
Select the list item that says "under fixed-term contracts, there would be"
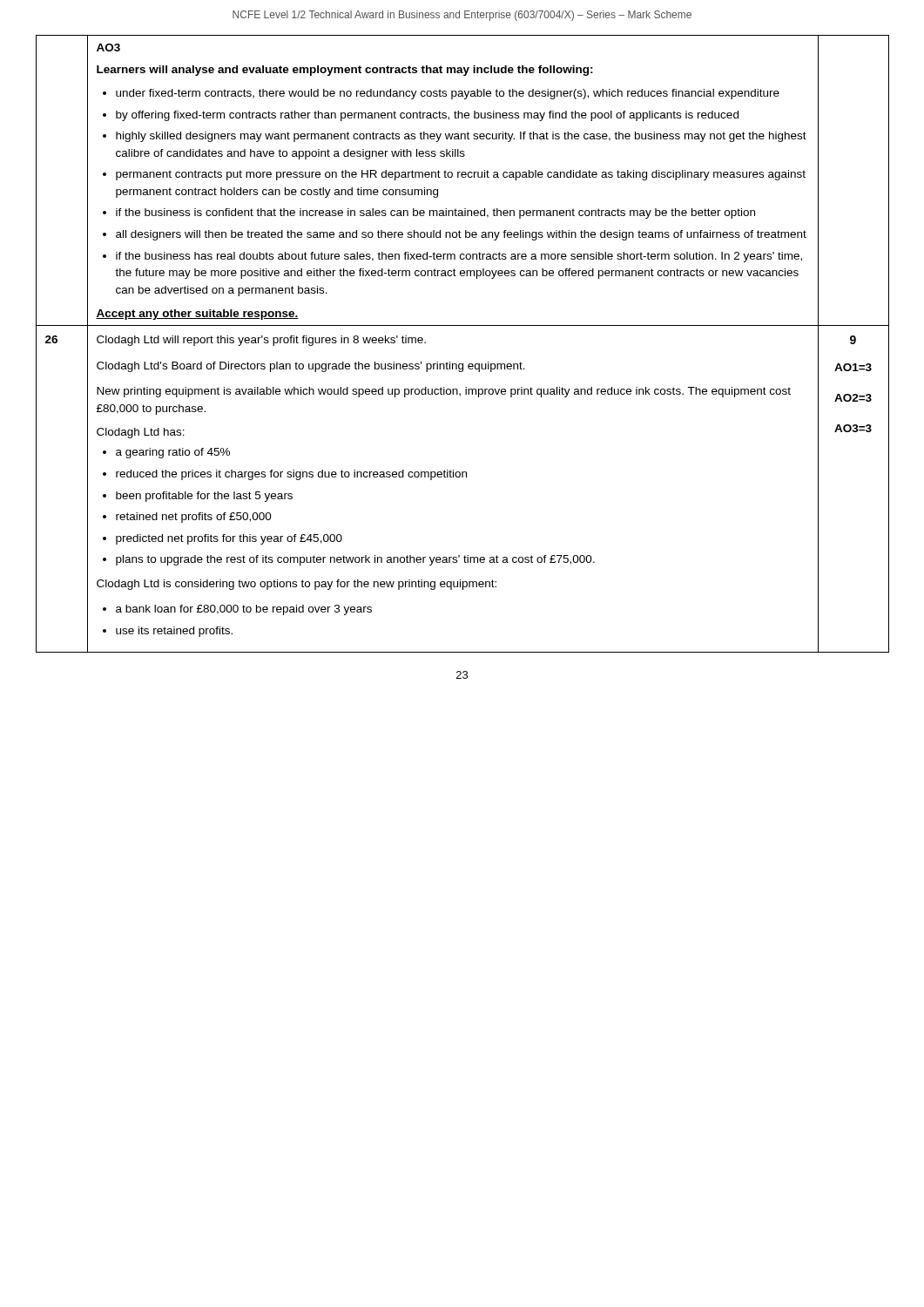coord(447,93)
